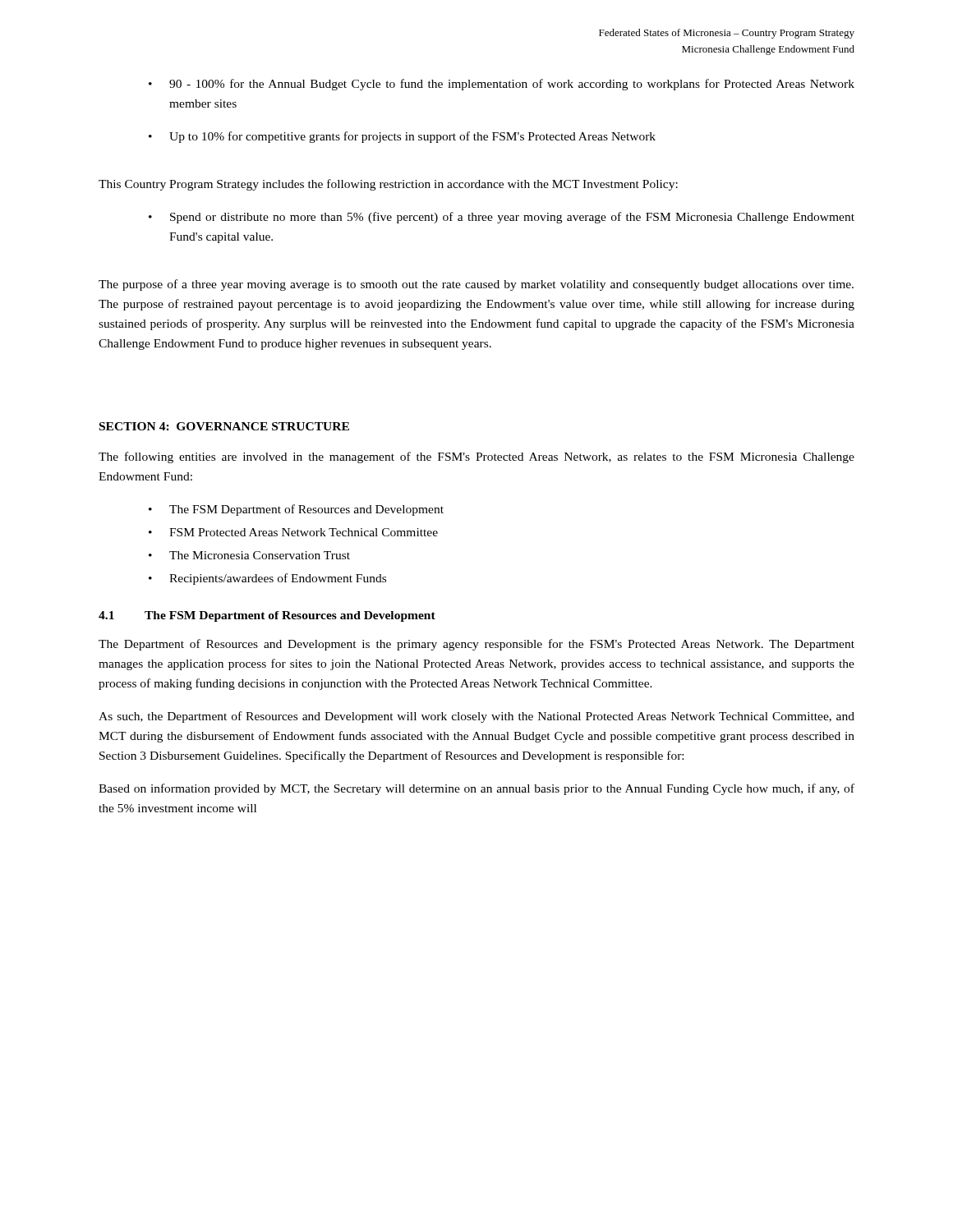Screen dimensions: 1232x953
Task: Where does it say "• Recipients/awardees of Endowment Funds"?
Action: [267, 579]
